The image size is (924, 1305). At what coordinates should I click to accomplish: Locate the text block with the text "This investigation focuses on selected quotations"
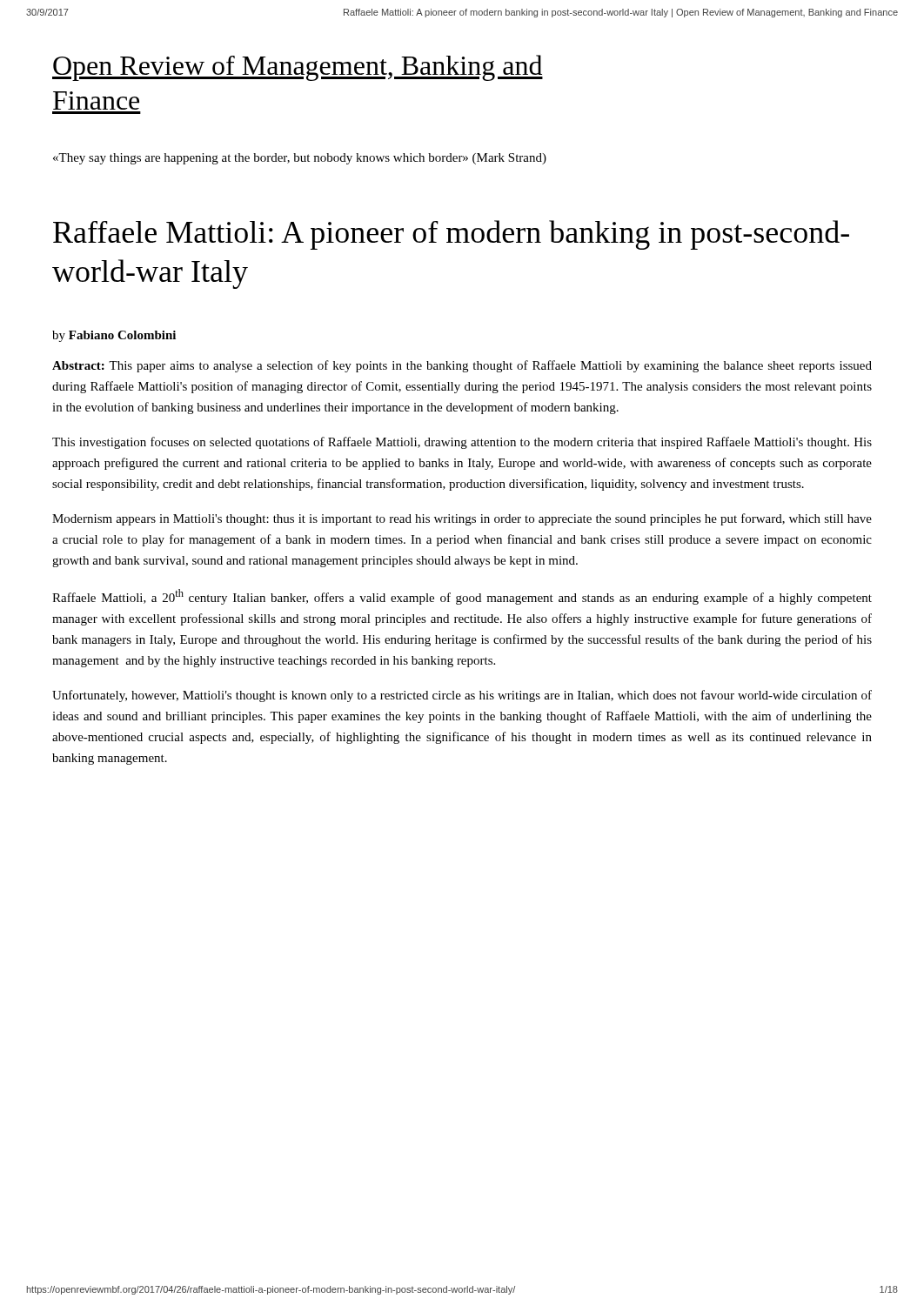coord(462,463)
